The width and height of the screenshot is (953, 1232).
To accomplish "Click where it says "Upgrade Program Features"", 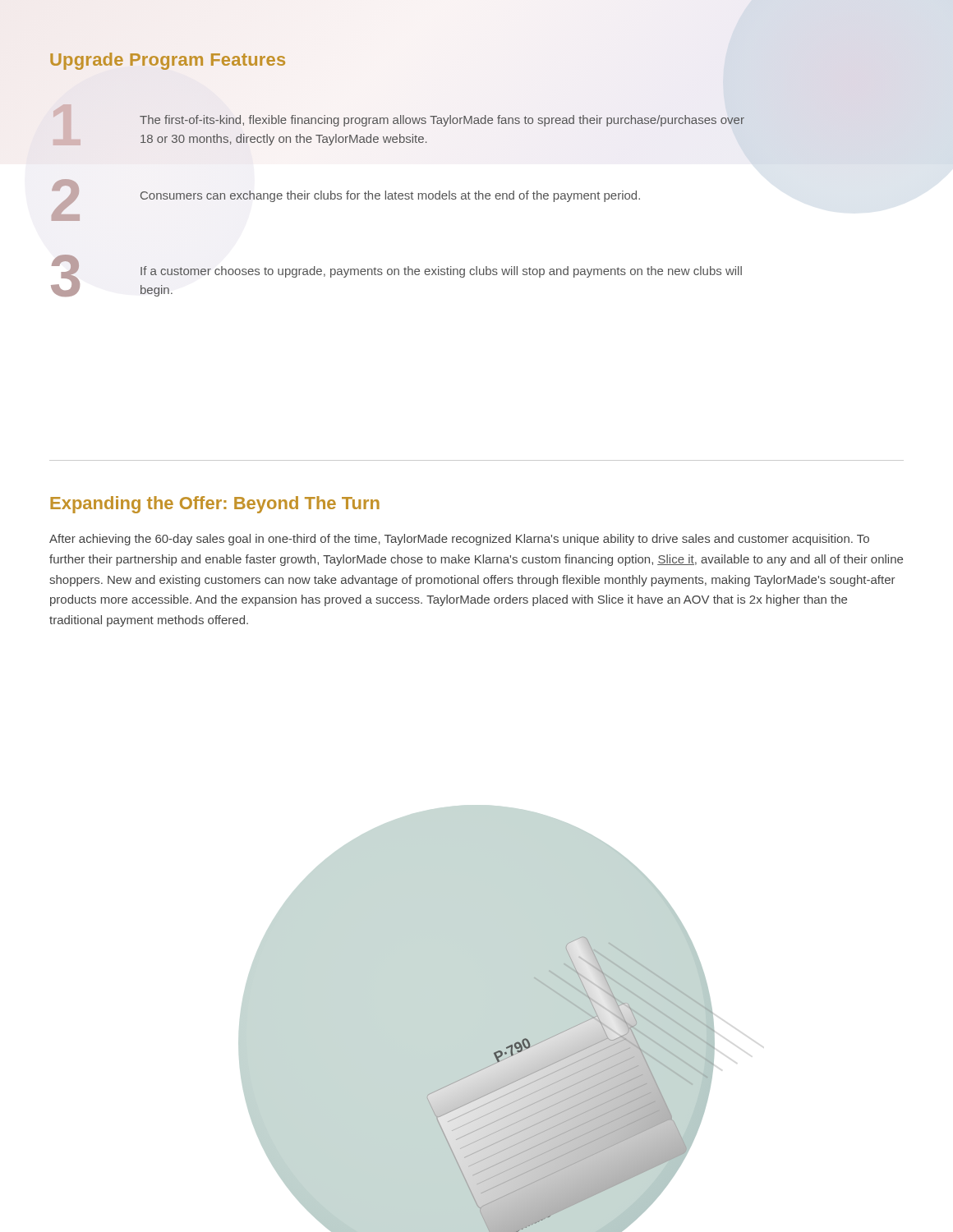I will click(x=168, y=60).
